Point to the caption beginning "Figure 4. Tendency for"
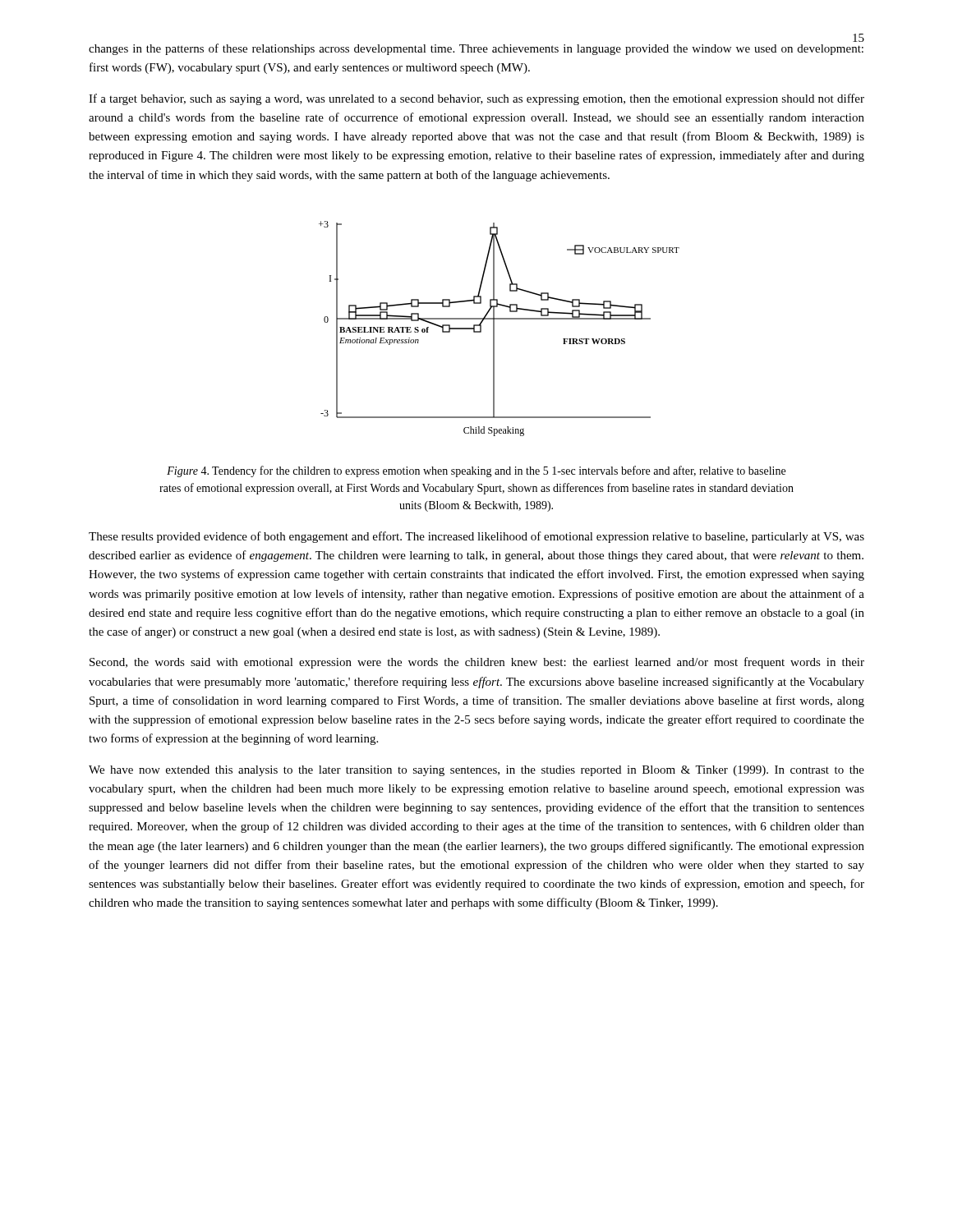The width and height of the screenshot is (953, 1232). click(476, 488)
